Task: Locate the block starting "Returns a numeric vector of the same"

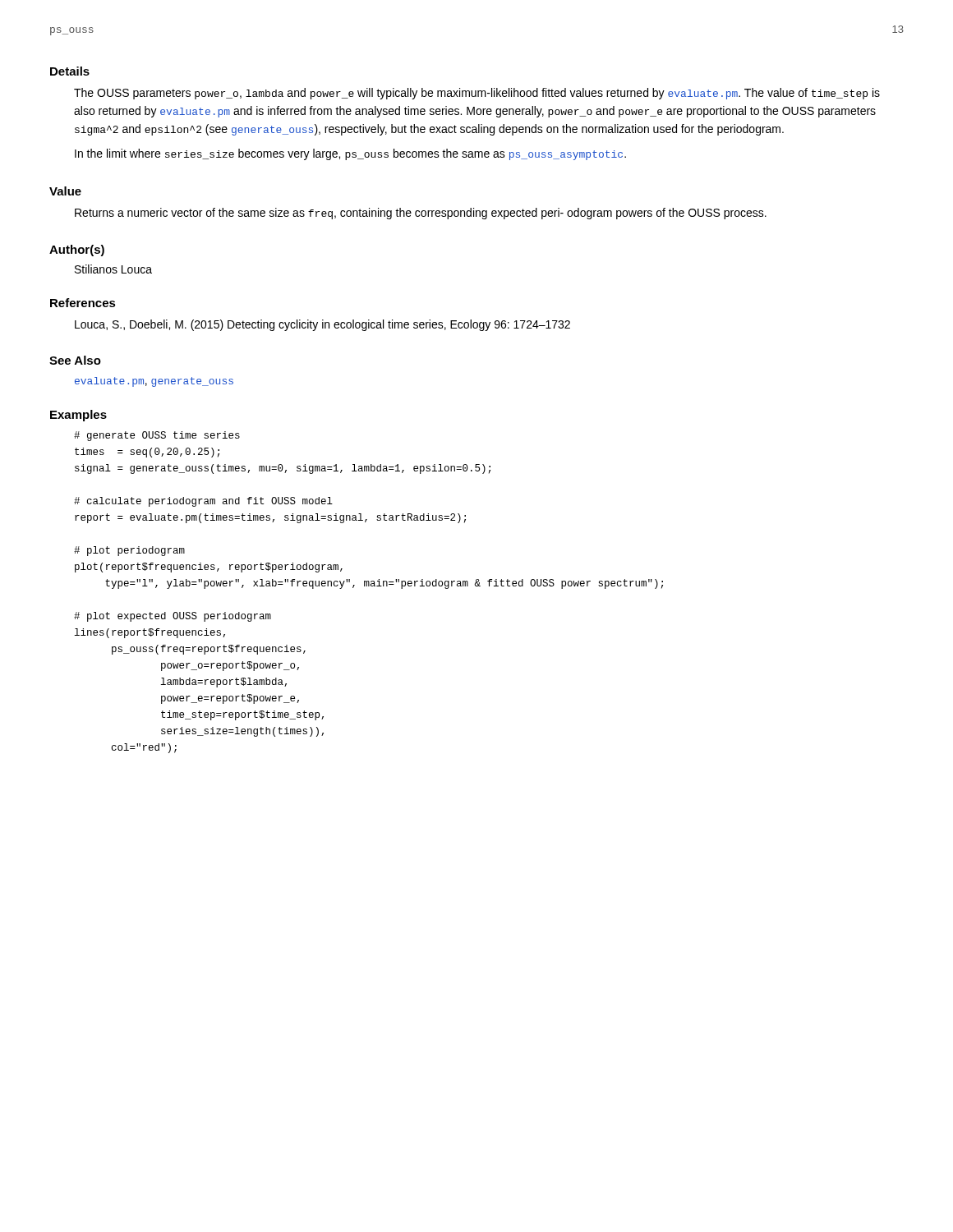Action: [421, 213]
